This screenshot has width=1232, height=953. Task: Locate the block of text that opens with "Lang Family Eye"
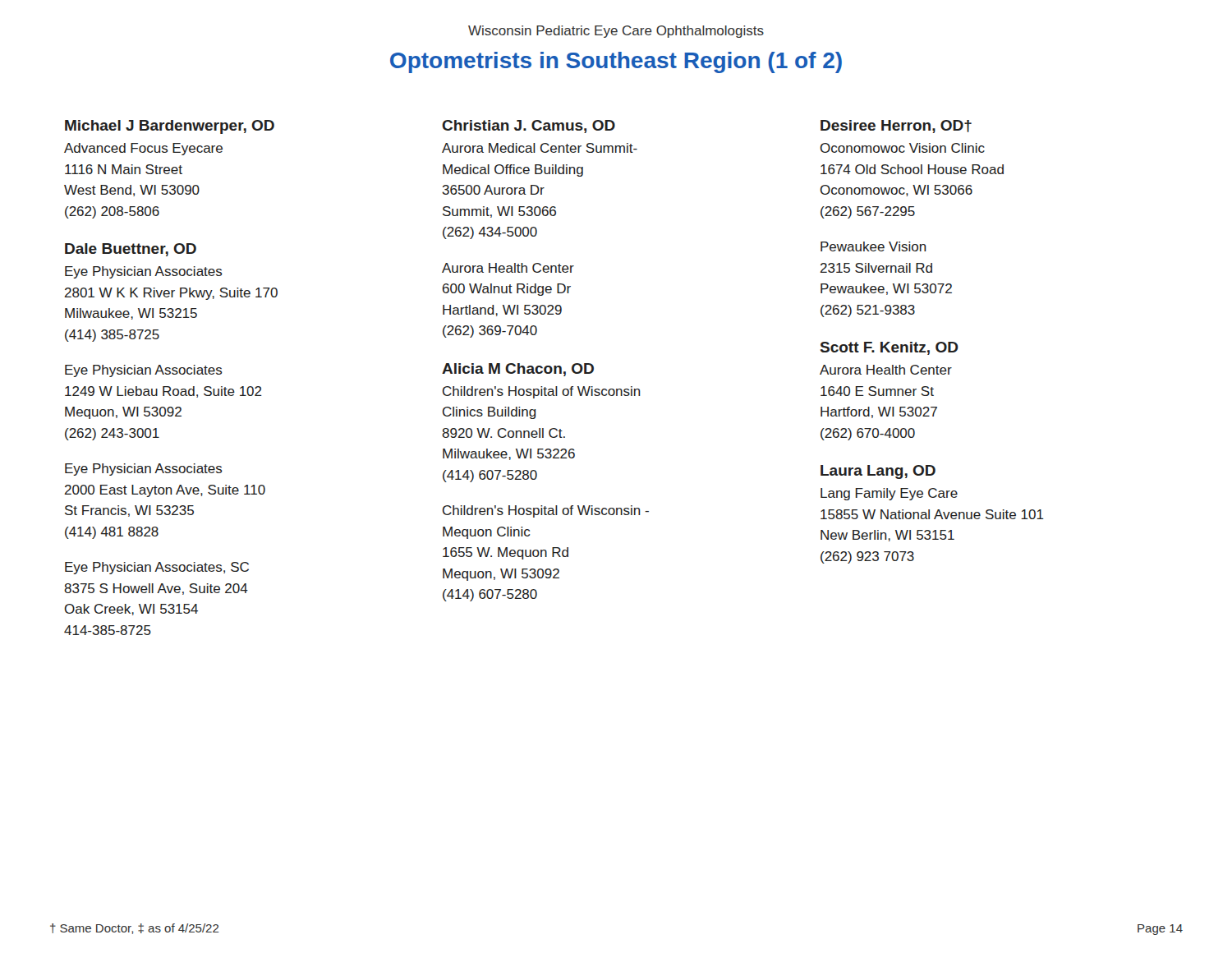[932, 525]
